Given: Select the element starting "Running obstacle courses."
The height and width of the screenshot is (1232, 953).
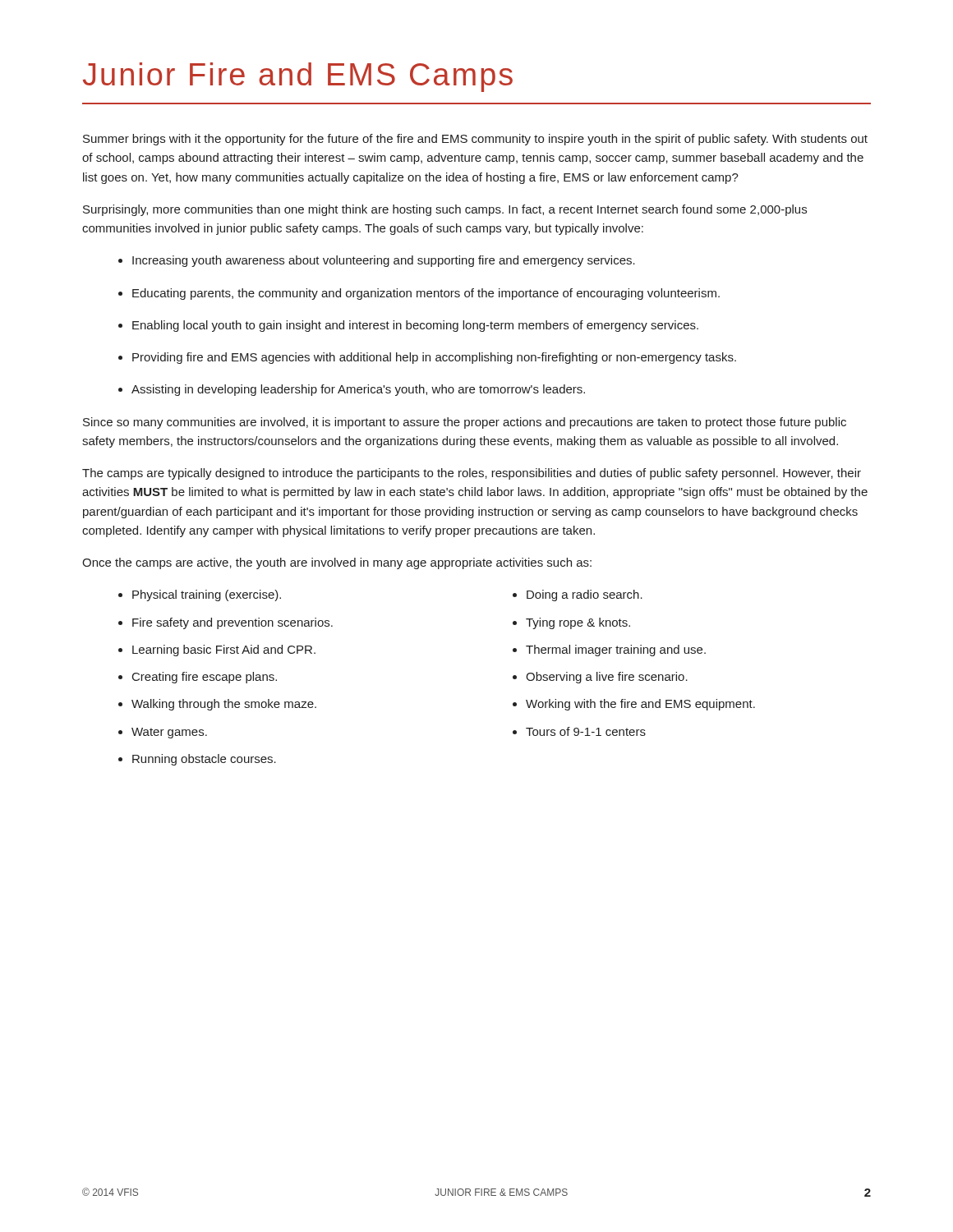Looking at the screenshot, I should [204, 760].
